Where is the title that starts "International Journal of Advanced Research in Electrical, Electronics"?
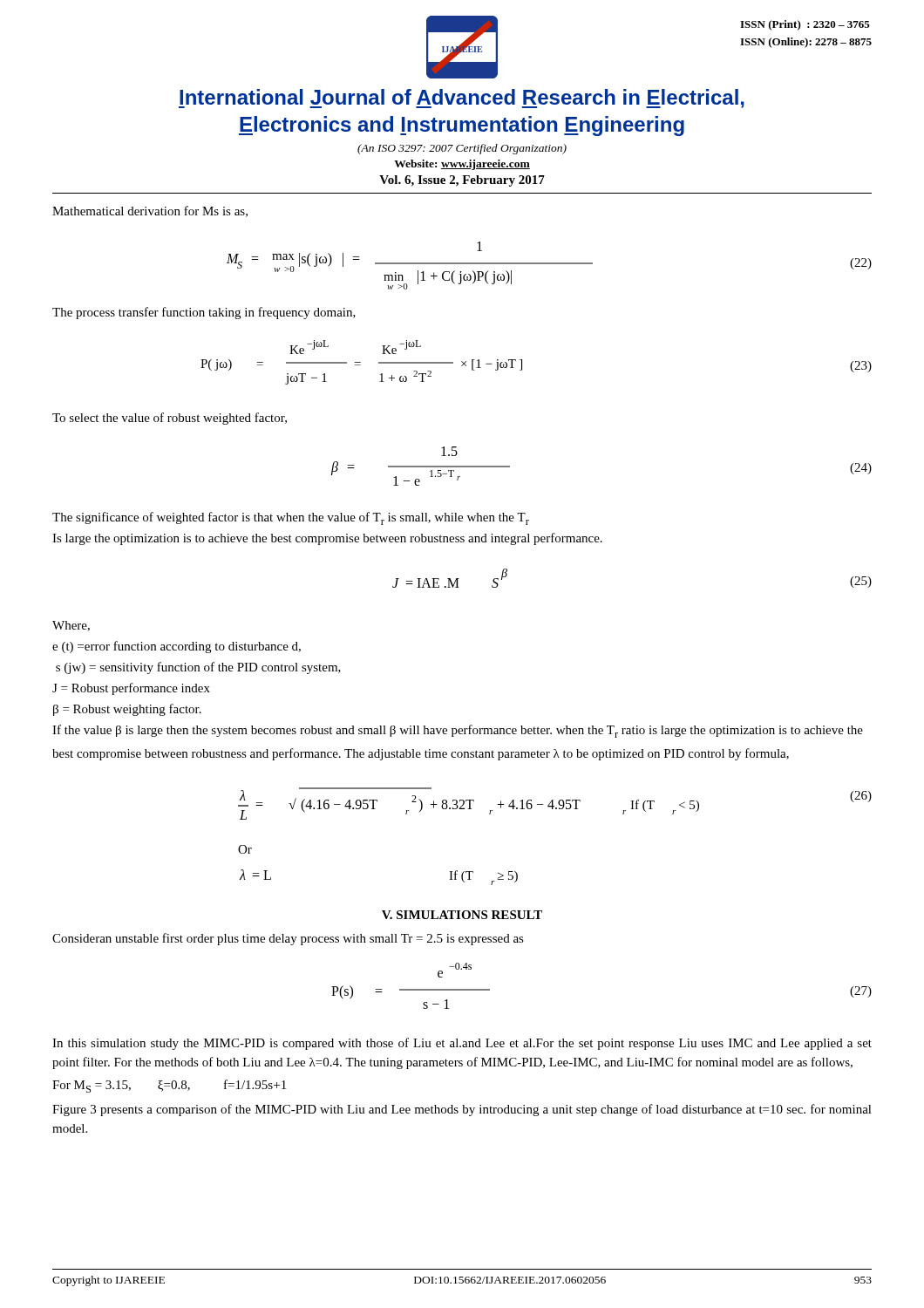 (462, 111)
